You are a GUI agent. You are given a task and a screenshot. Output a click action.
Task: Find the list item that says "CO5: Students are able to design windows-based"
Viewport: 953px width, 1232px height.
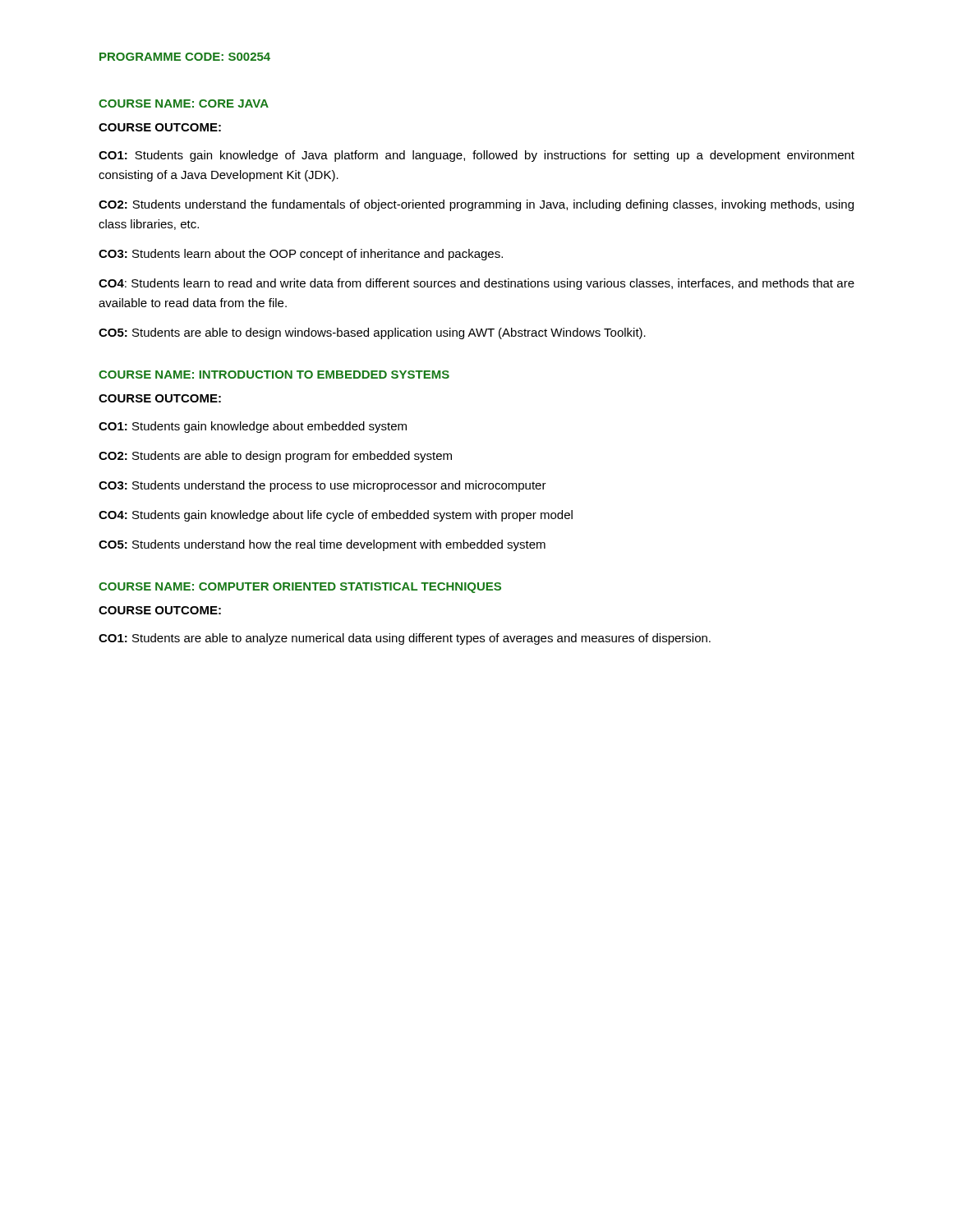click(x=372, y=332)
